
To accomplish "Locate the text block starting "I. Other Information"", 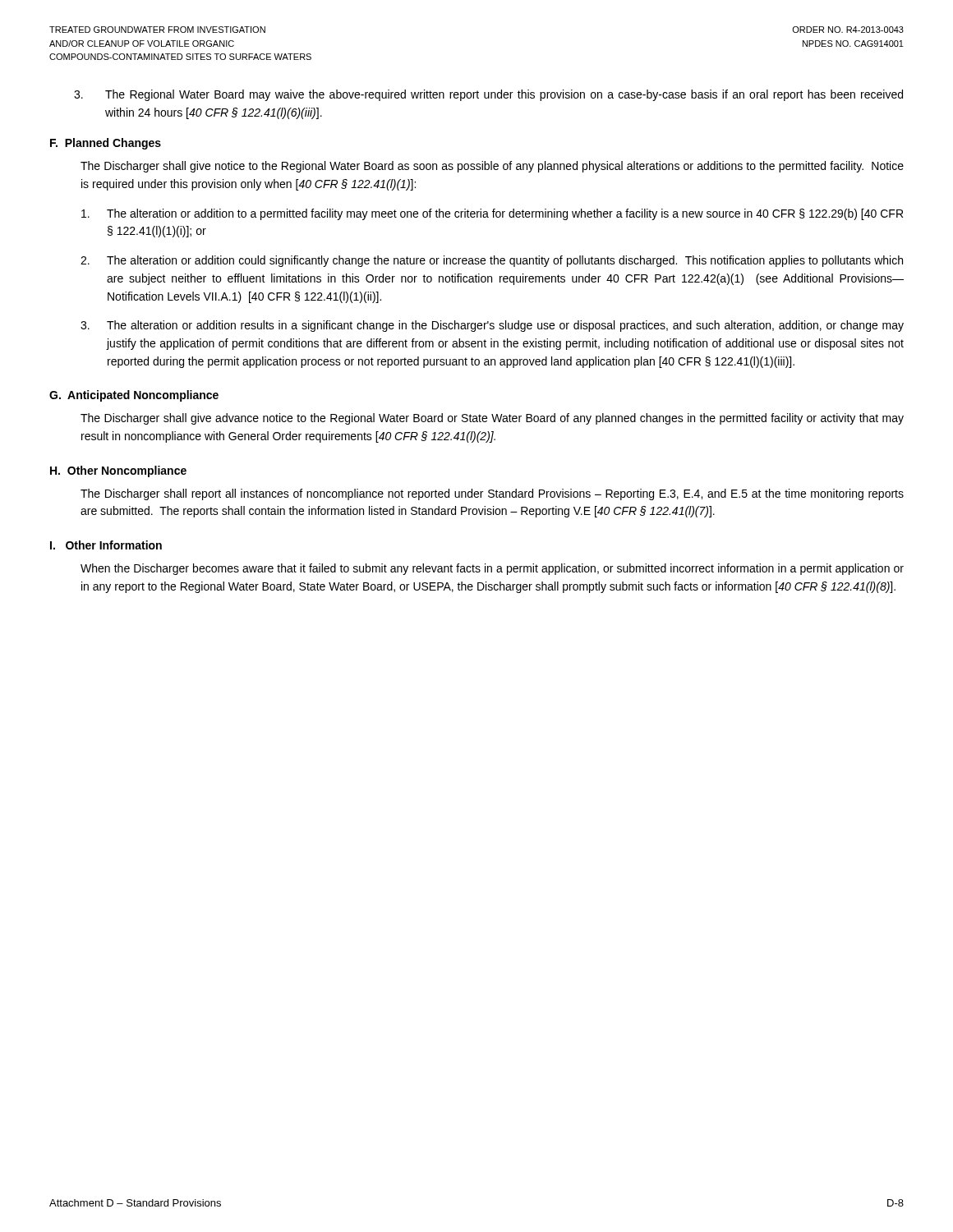I will [106, 545].
